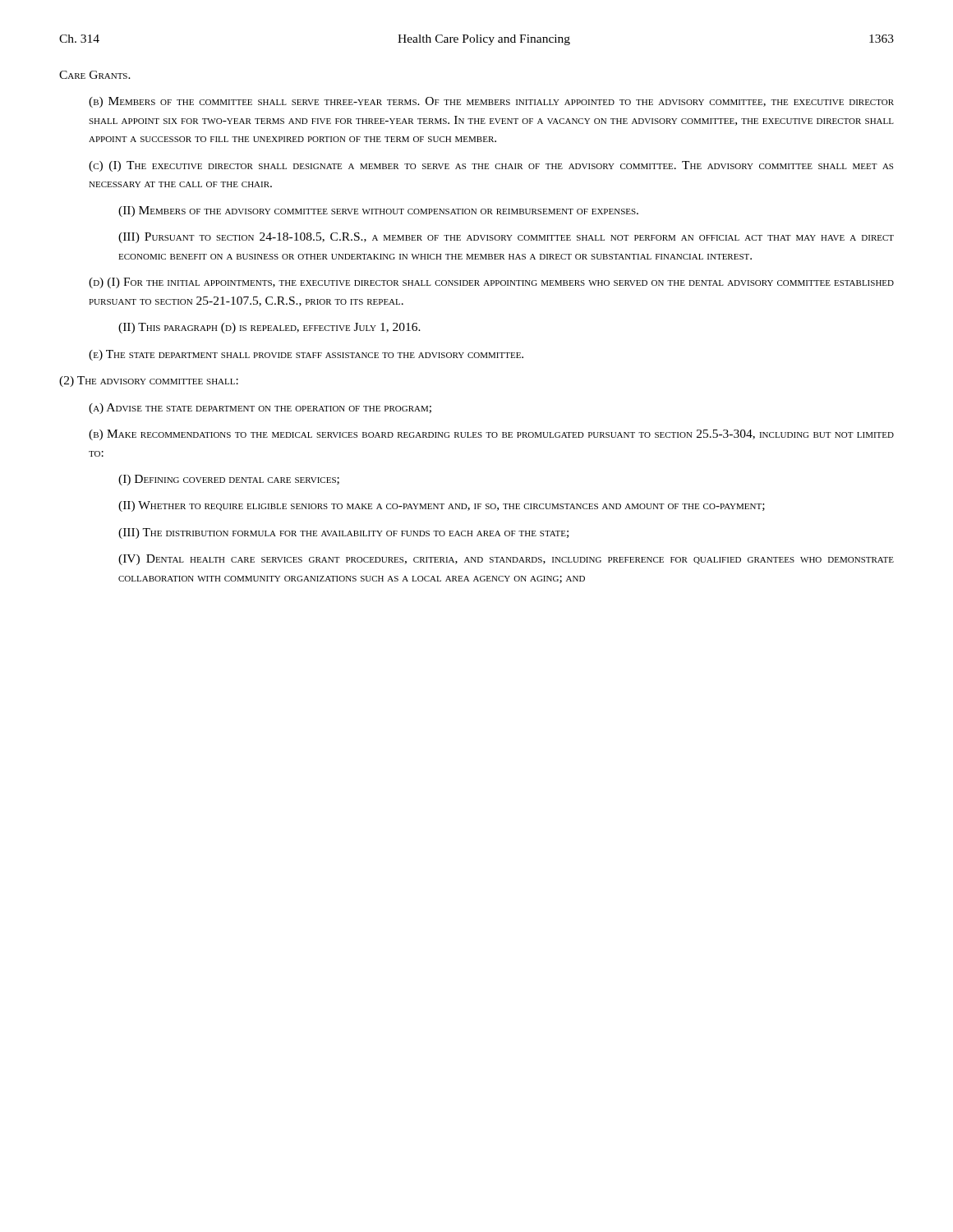The image size is (953, 1232).
Task: Click on the text block containing "(b) Make recommendations to the medical services"
Action: coord(491,443)
